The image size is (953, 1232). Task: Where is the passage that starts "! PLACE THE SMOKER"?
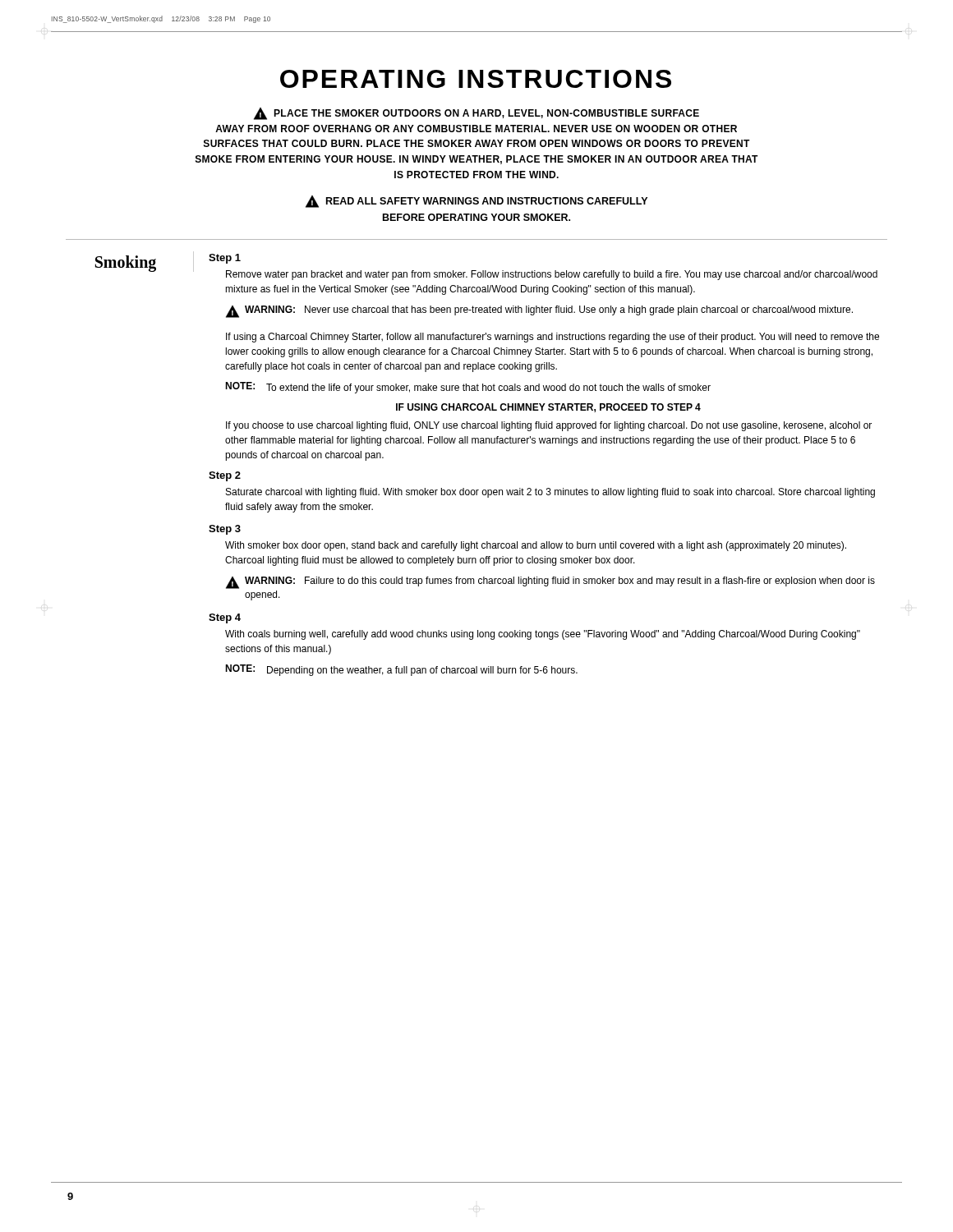tap(476, 143)
